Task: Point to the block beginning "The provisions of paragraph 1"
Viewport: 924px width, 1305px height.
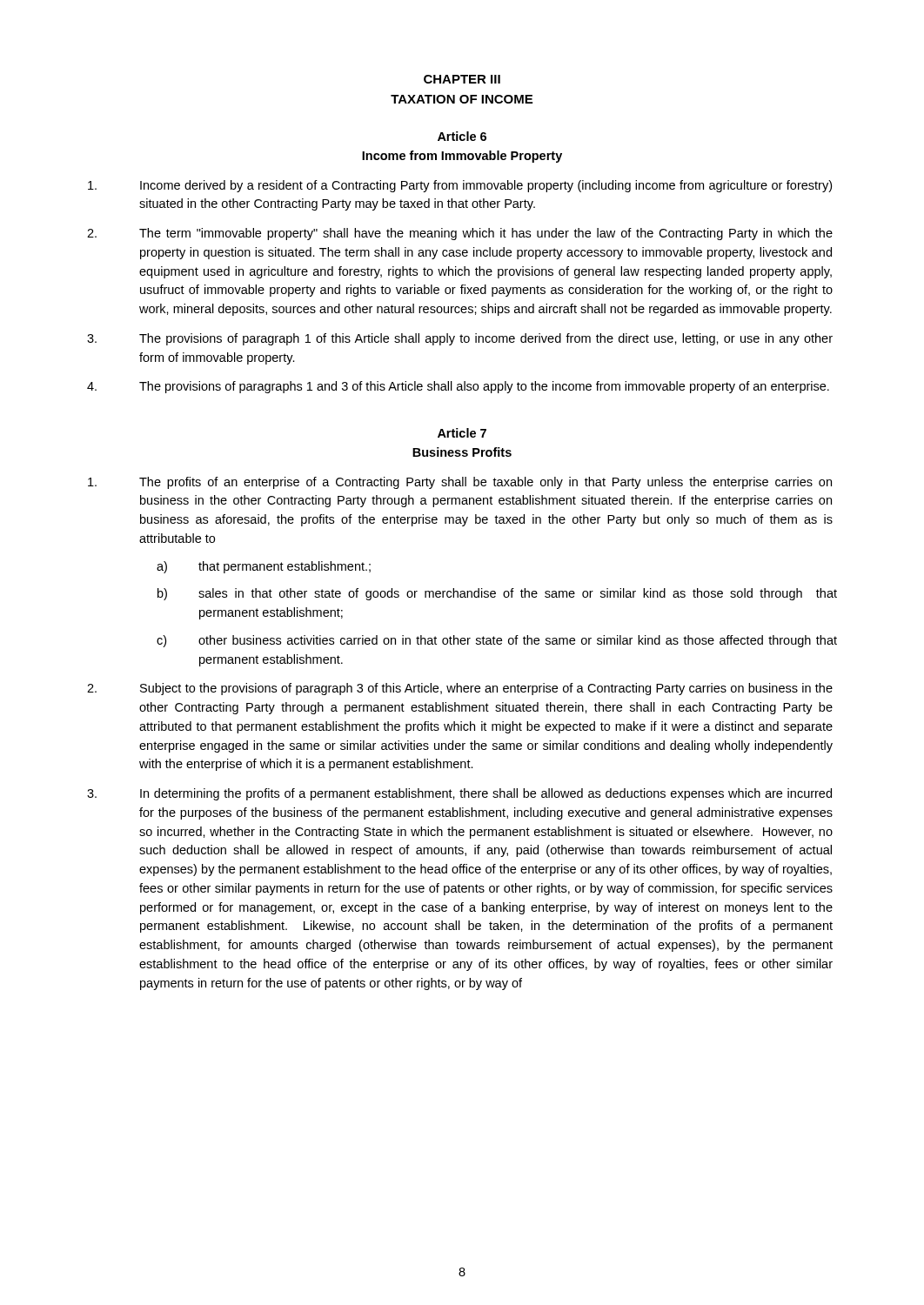Action: [460, 348]
